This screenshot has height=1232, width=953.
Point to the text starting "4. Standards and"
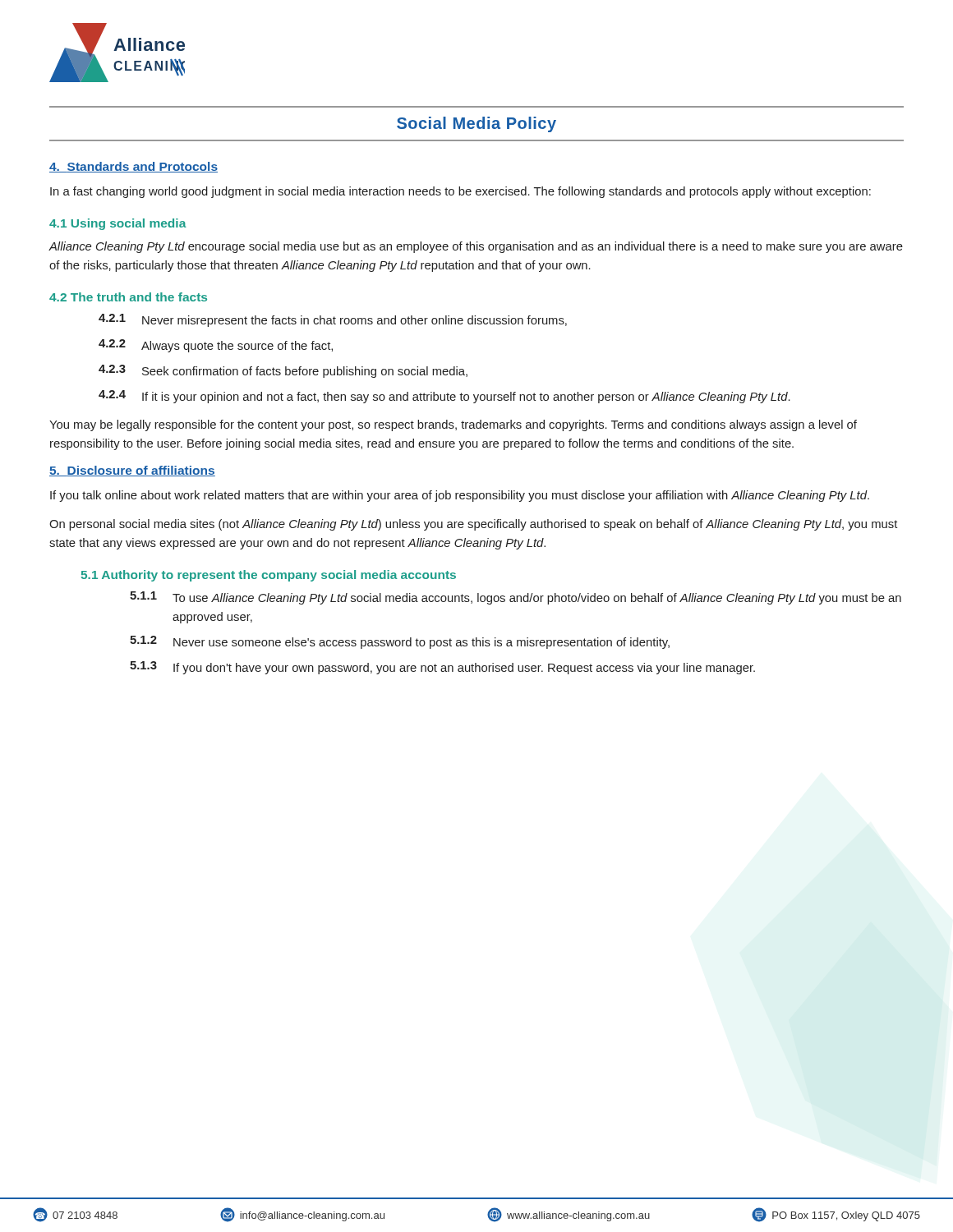coord(133,166)
